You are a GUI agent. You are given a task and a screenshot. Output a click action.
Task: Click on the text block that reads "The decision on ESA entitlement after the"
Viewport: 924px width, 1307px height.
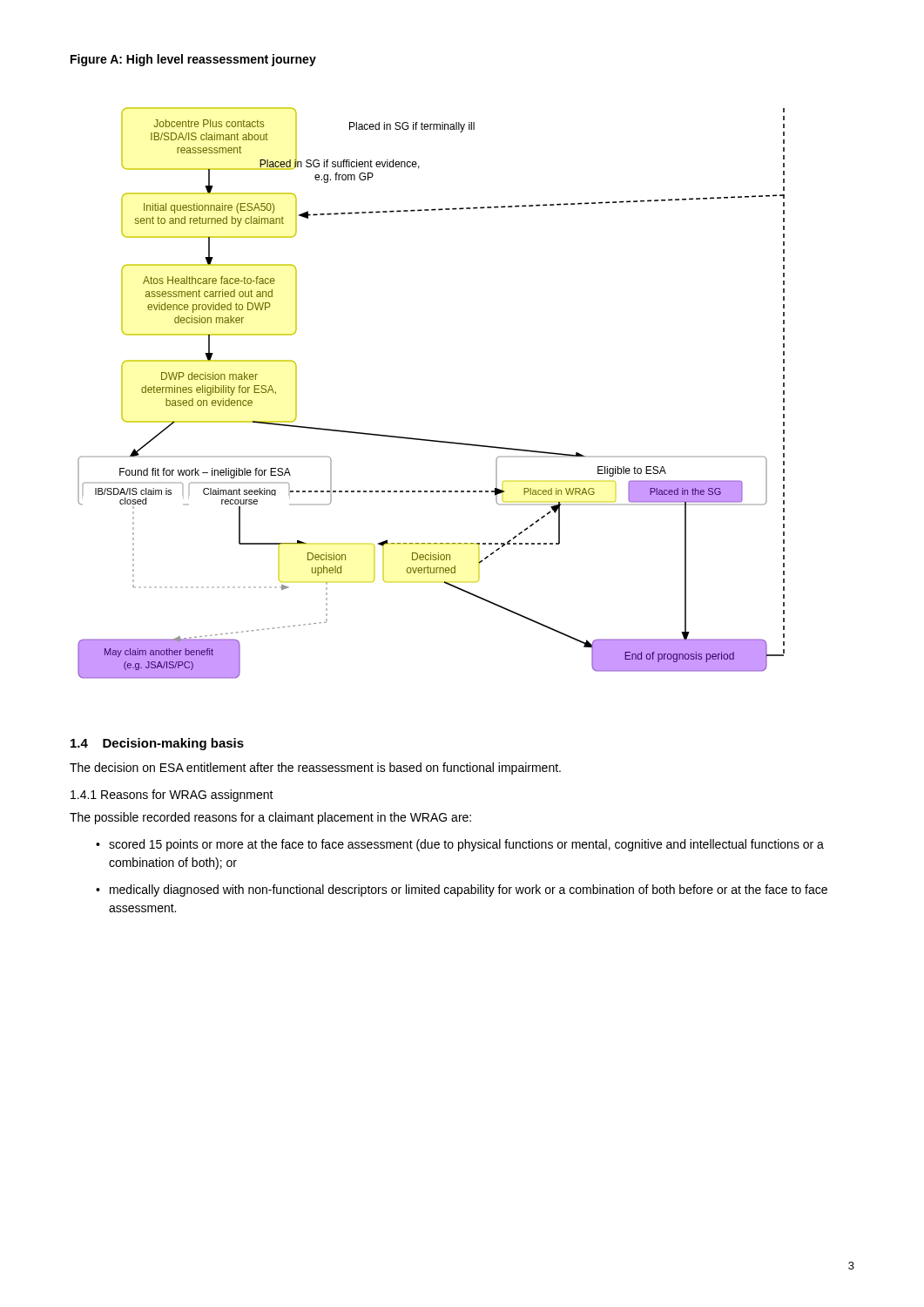pos(316,768)
